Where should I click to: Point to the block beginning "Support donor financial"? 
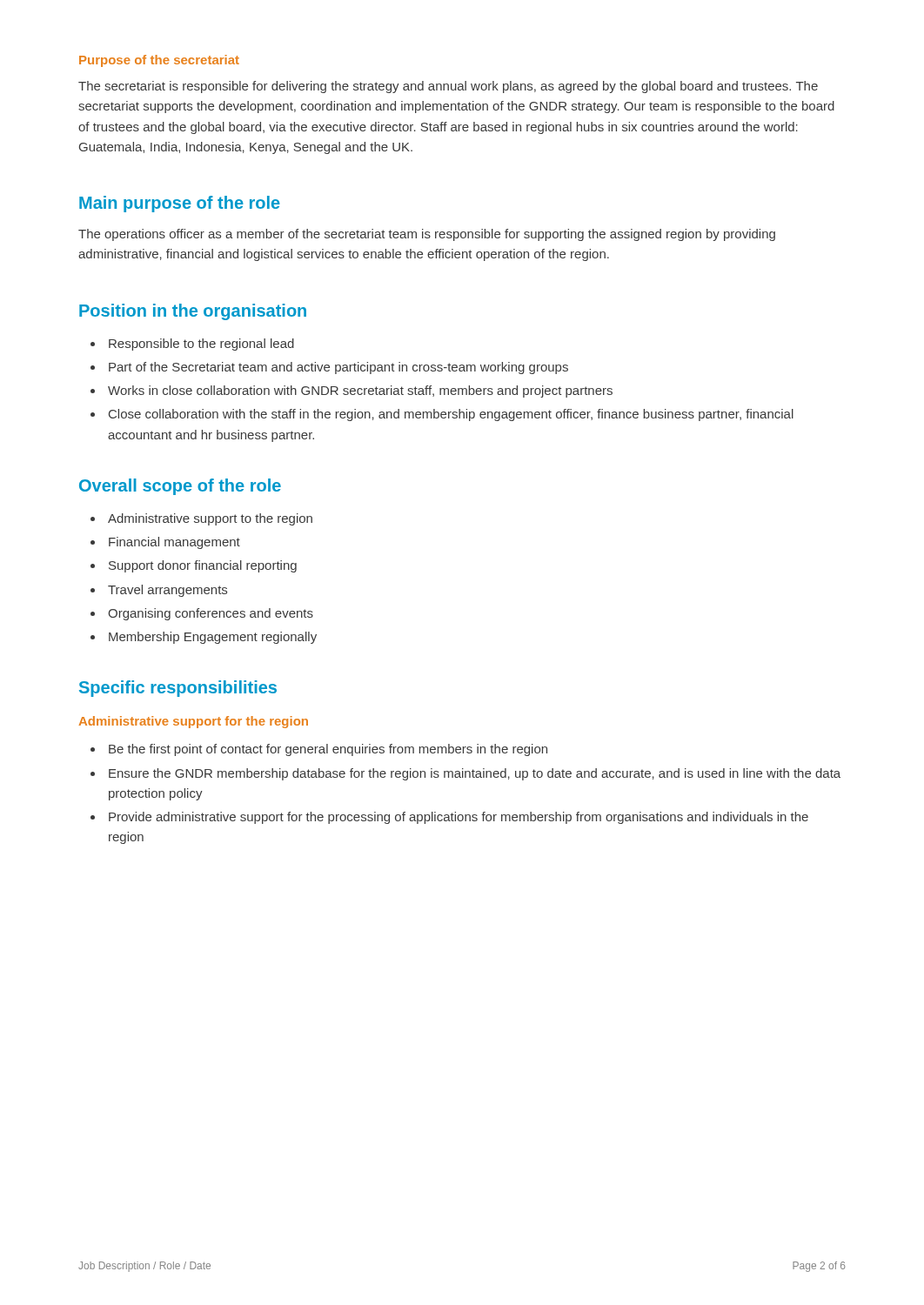203,565
